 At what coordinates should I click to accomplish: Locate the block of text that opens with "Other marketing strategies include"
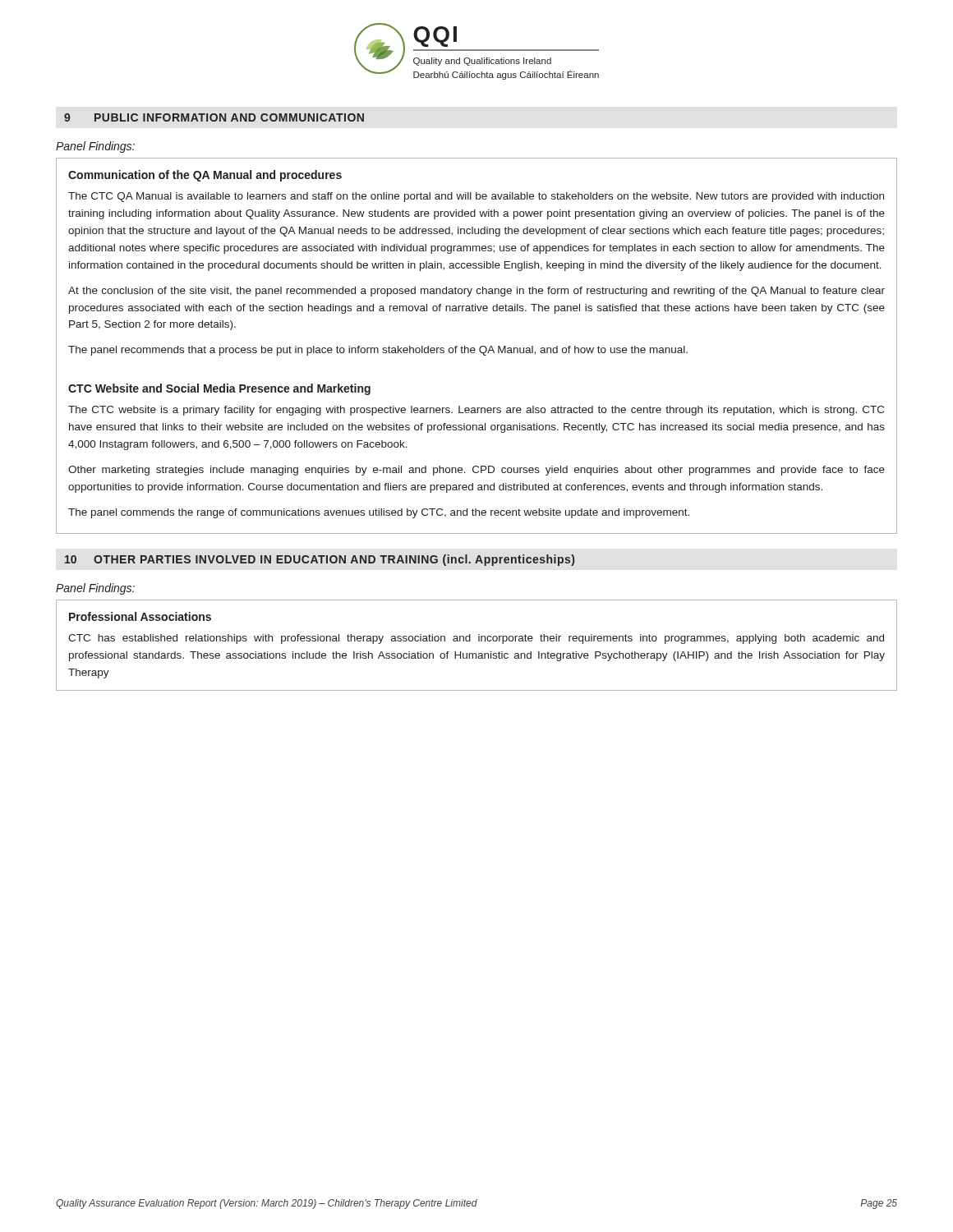point(476,478)
